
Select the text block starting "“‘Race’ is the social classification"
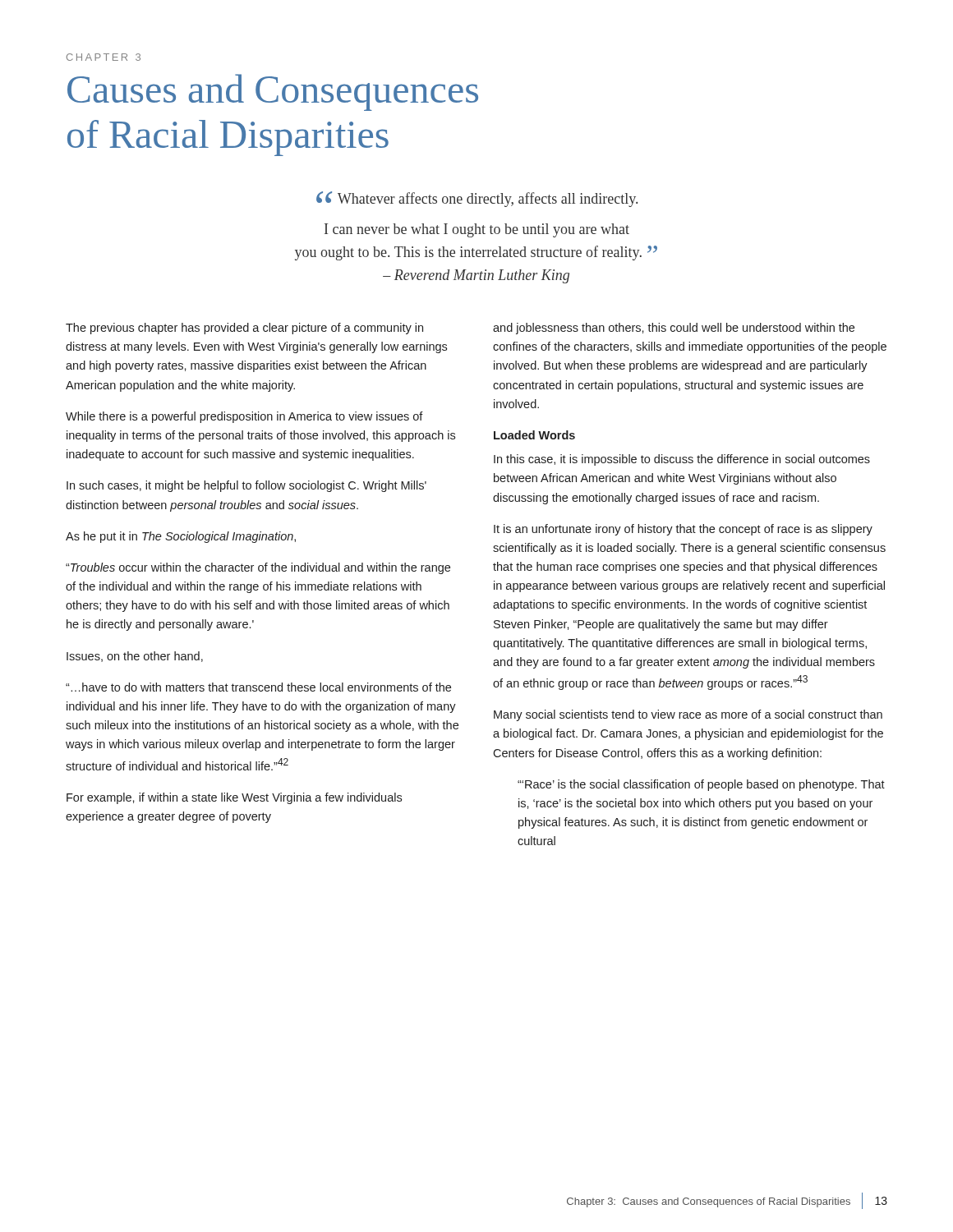(x=701, y=813)
